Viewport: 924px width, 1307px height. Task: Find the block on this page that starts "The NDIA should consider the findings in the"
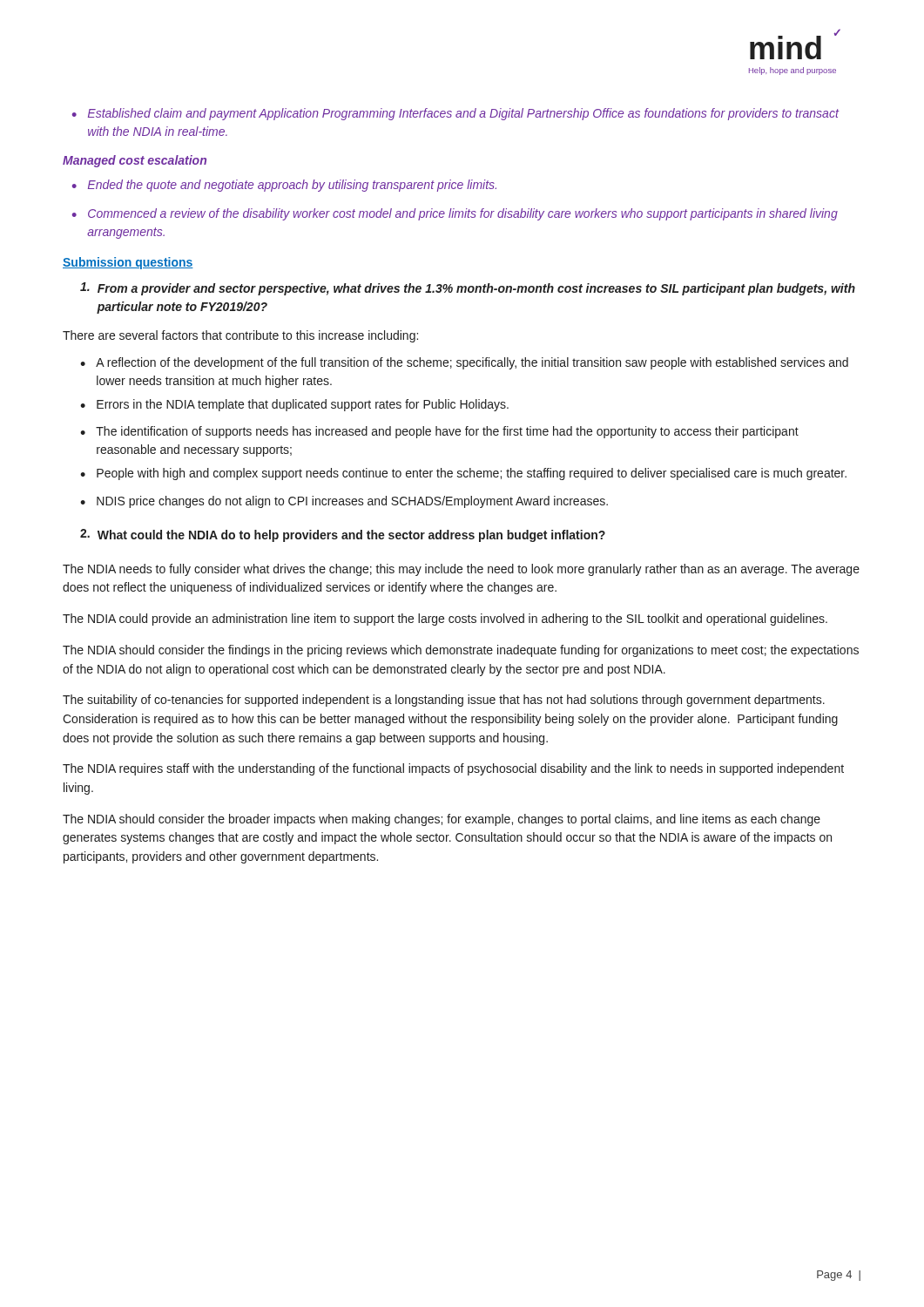click(461, 659)
